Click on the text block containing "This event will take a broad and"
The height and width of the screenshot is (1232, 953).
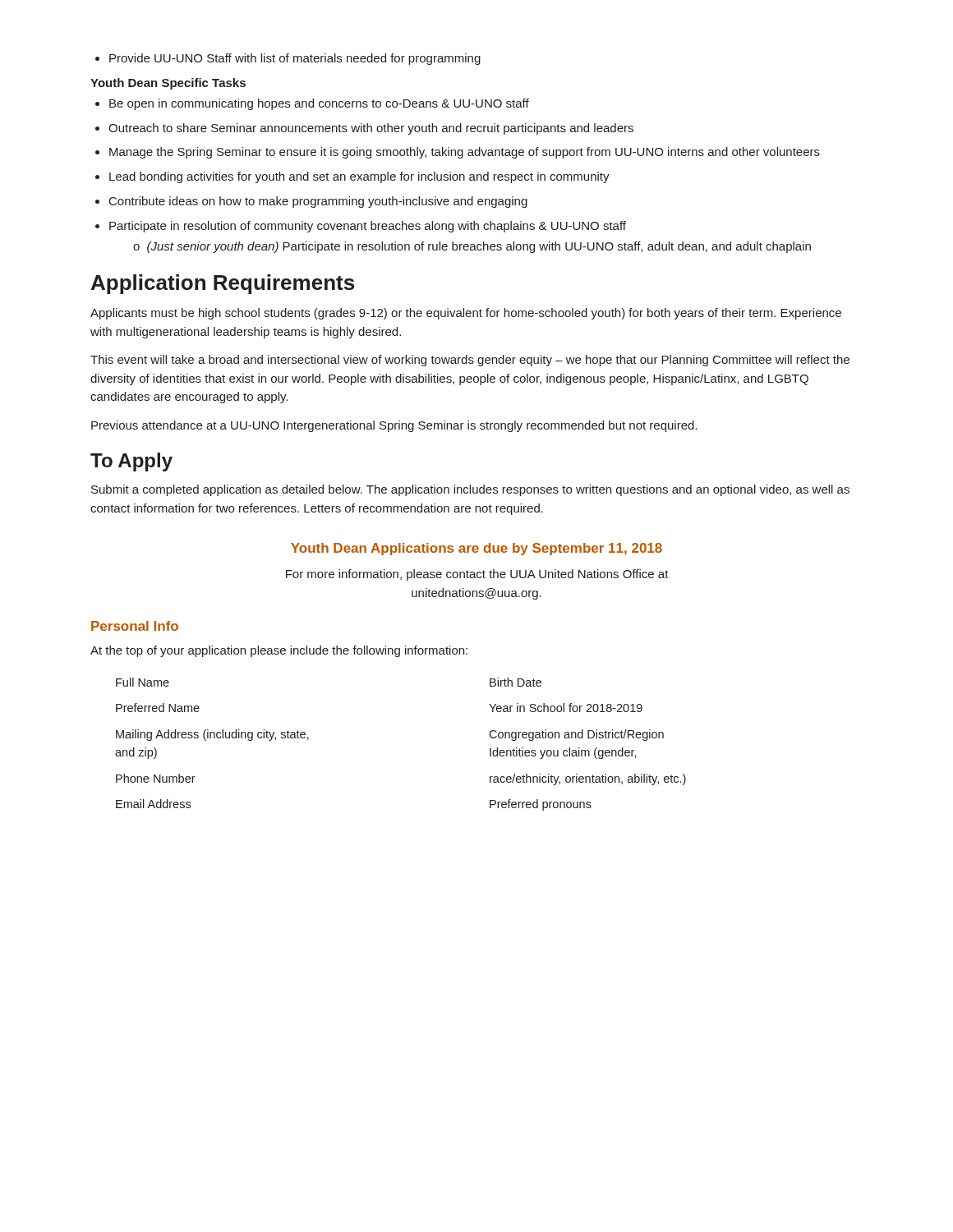coord(470,378)
